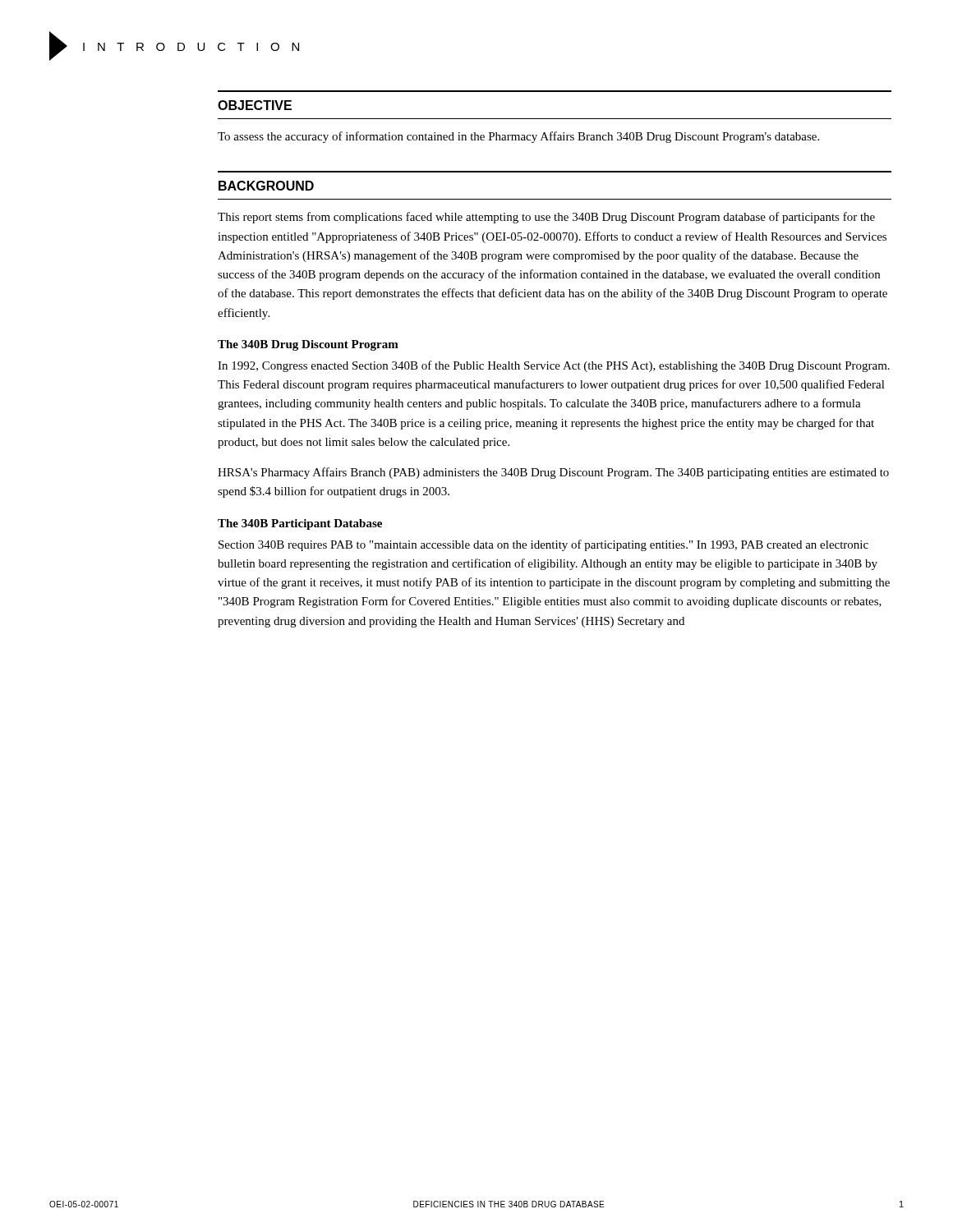
Task: Locate the text starting "The 340B Participant"
Action: click(x=300, y=524)
